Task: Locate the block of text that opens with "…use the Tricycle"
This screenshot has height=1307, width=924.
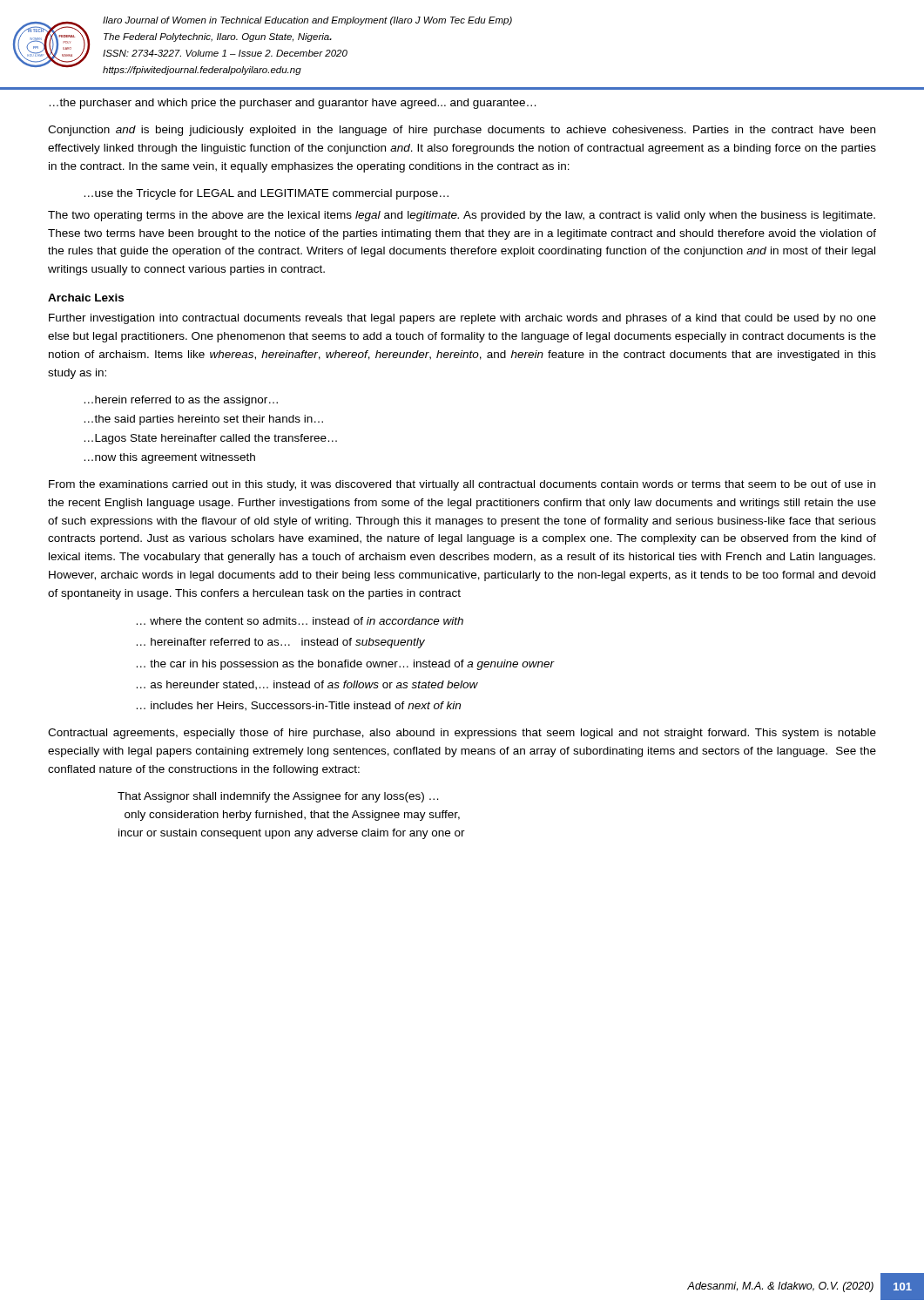Action: pyautogui.click(x=266, y=193)
